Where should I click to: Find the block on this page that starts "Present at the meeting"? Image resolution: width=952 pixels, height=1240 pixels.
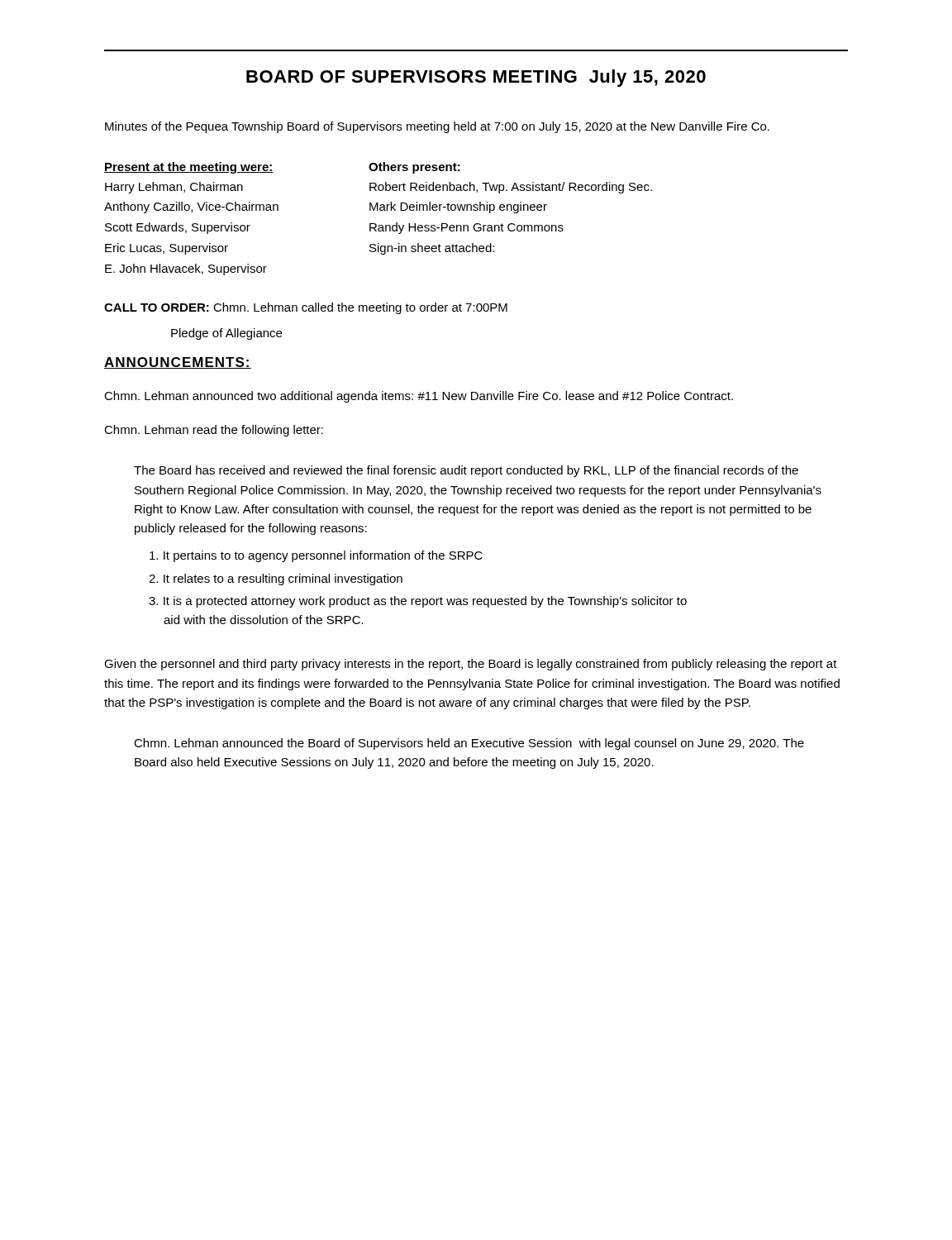click(236, 219)
